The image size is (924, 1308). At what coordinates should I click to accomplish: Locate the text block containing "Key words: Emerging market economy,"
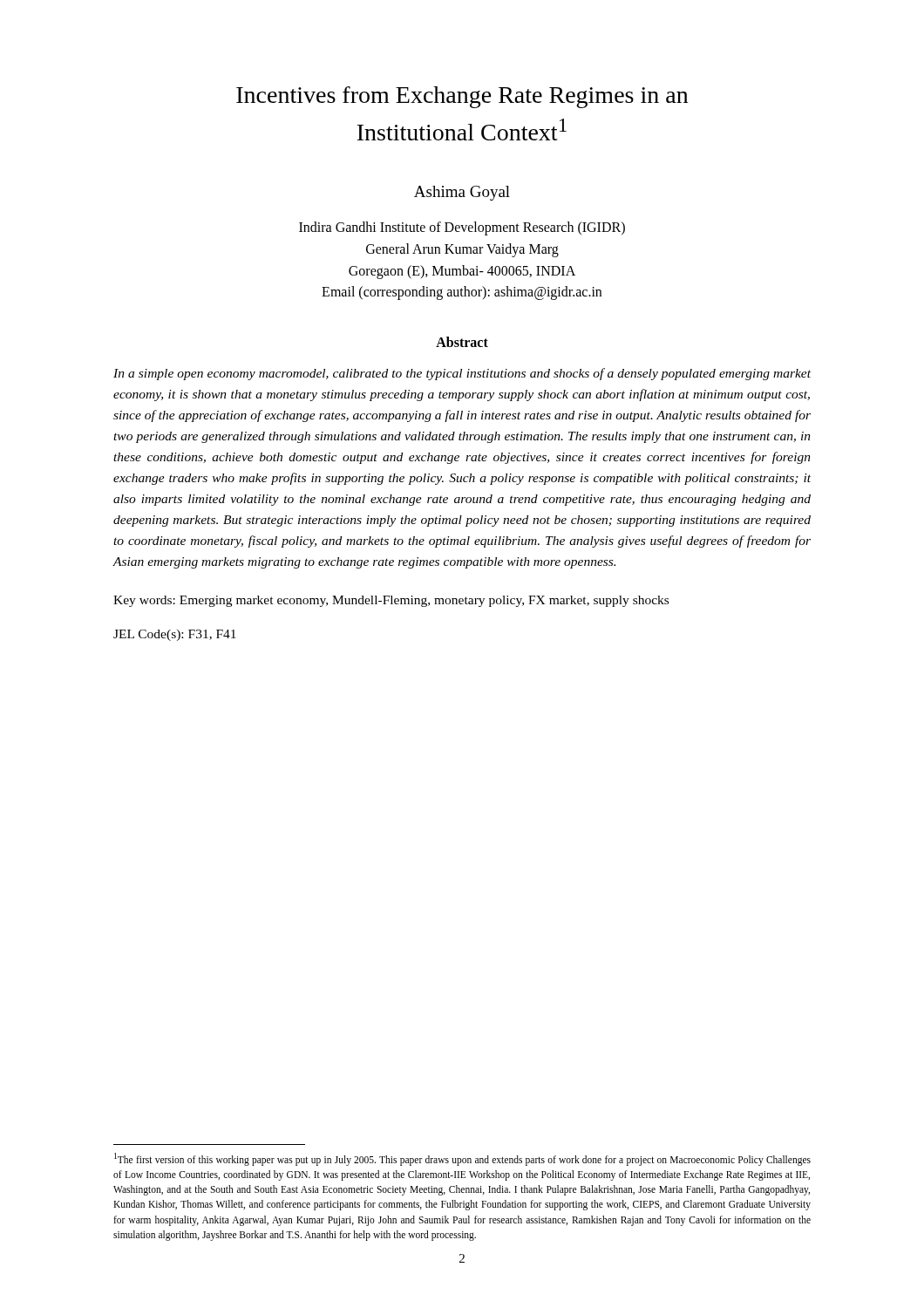(x=391, y=600)
